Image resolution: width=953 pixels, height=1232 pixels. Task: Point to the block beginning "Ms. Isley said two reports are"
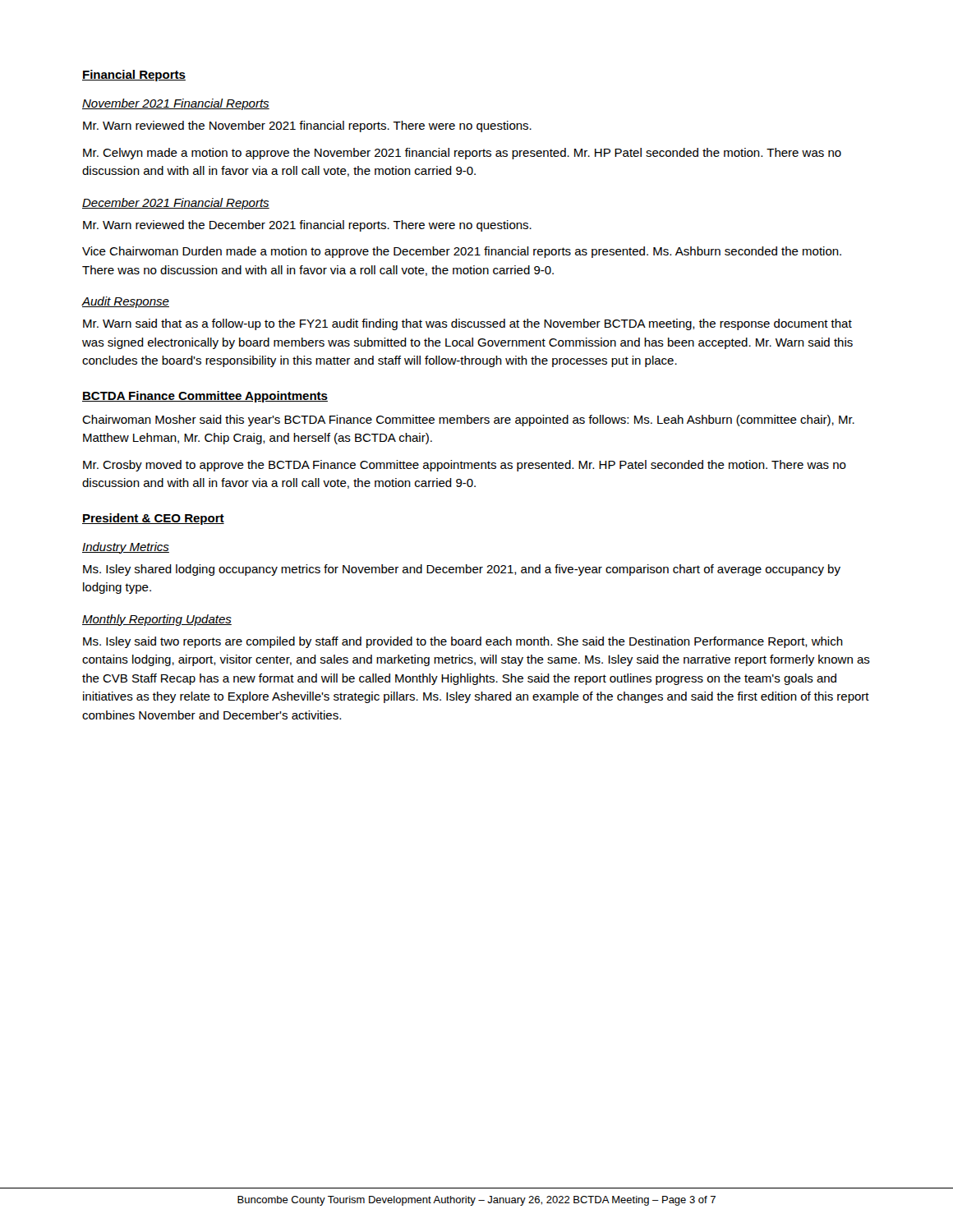point(476,678)
